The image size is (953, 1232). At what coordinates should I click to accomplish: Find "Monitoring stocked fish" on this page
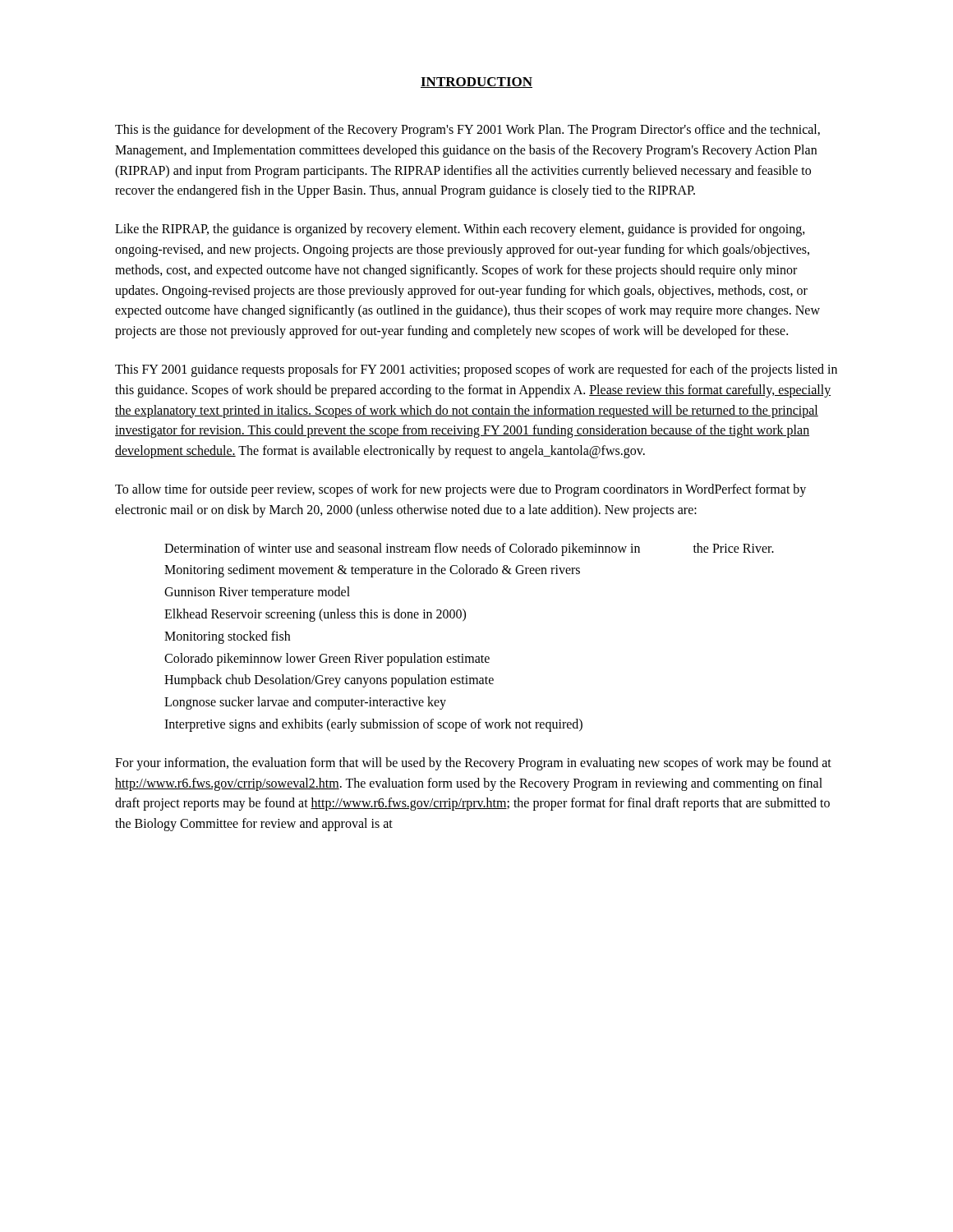227,636
